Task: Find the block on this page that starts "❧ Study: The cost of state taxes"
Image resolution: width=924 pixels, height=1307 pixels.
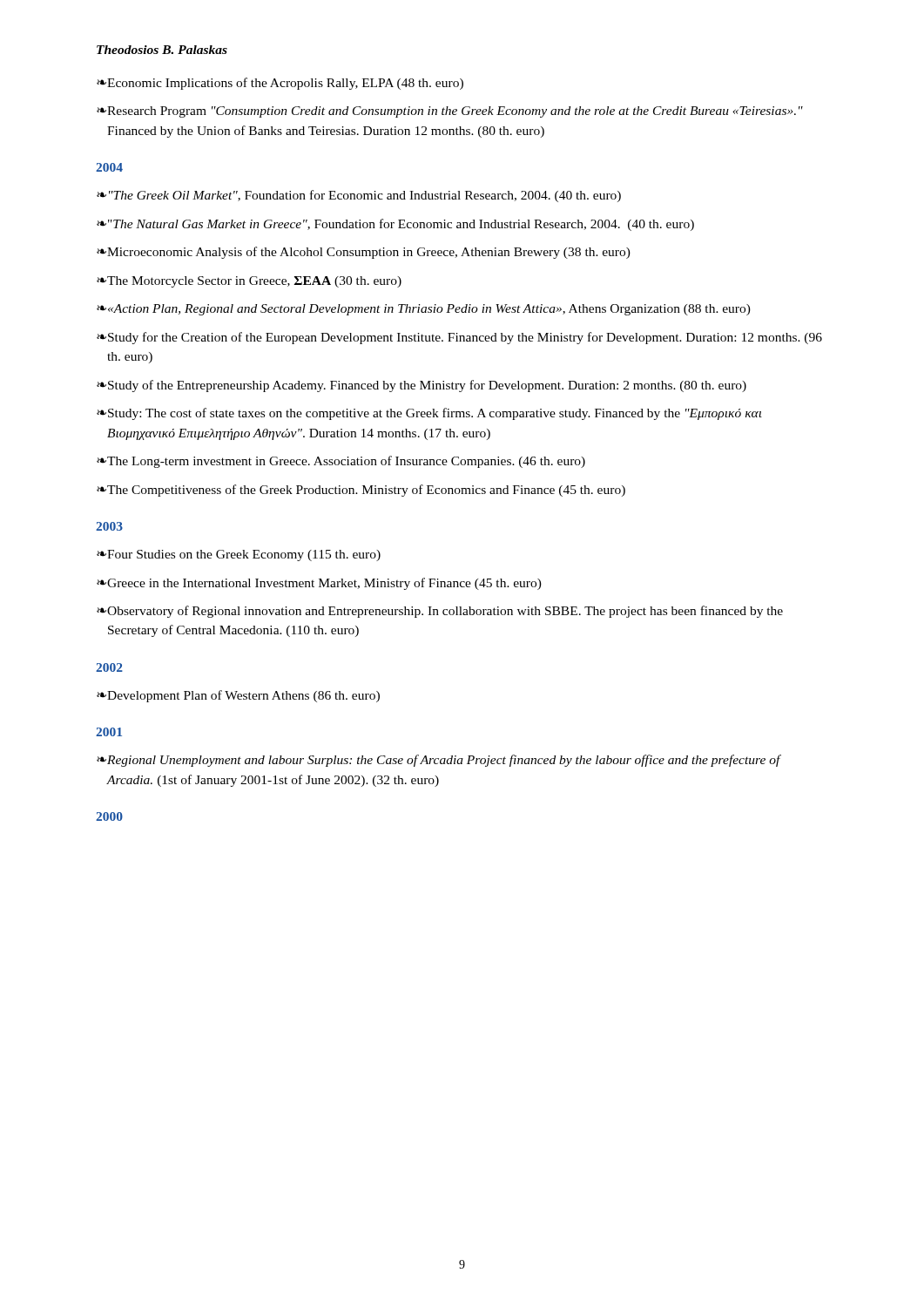Action: coord(462,423)
